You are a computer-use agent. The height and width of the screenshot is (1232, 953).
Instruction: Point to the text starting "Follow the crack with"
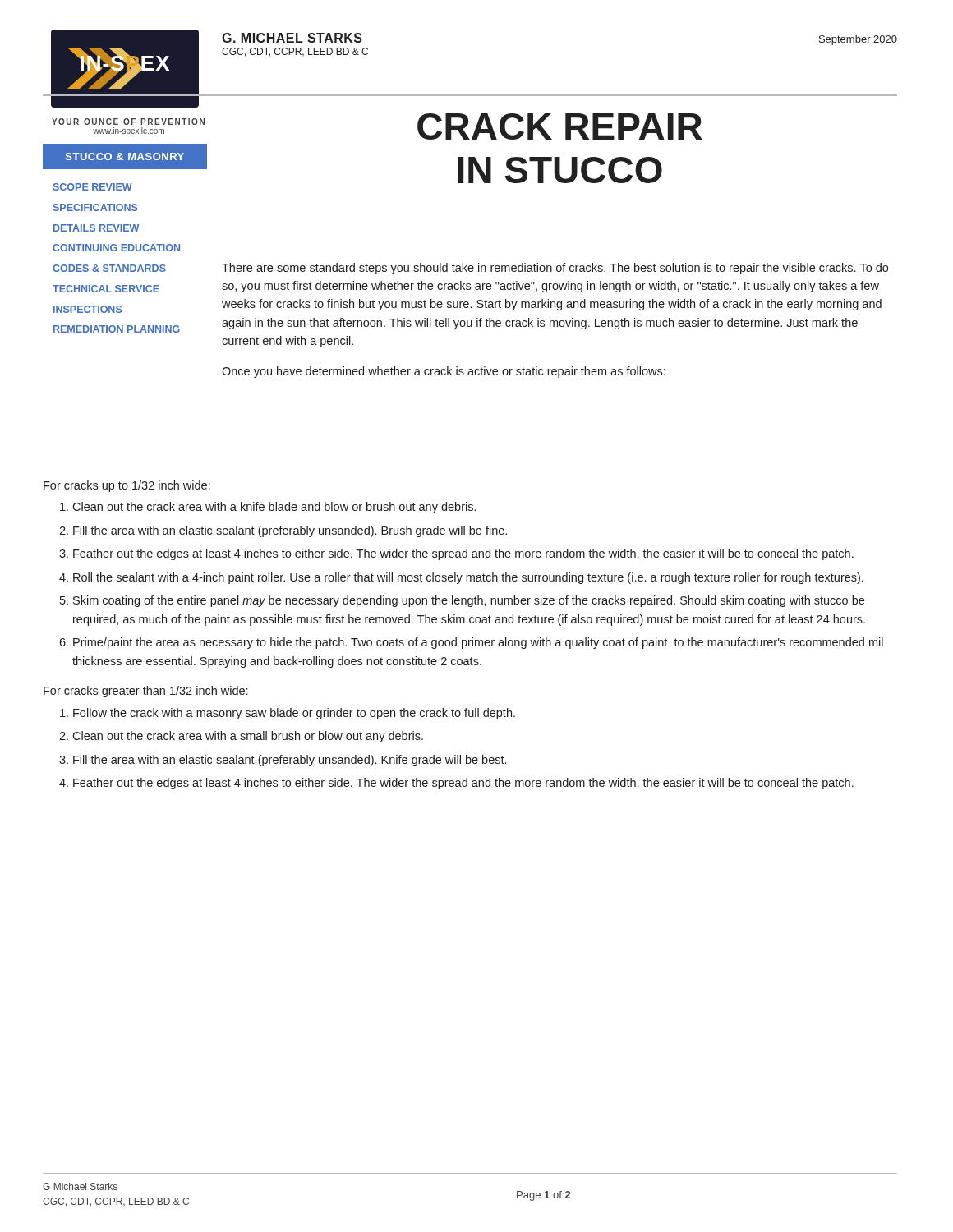pyautogui.click(x=294, y=713)
